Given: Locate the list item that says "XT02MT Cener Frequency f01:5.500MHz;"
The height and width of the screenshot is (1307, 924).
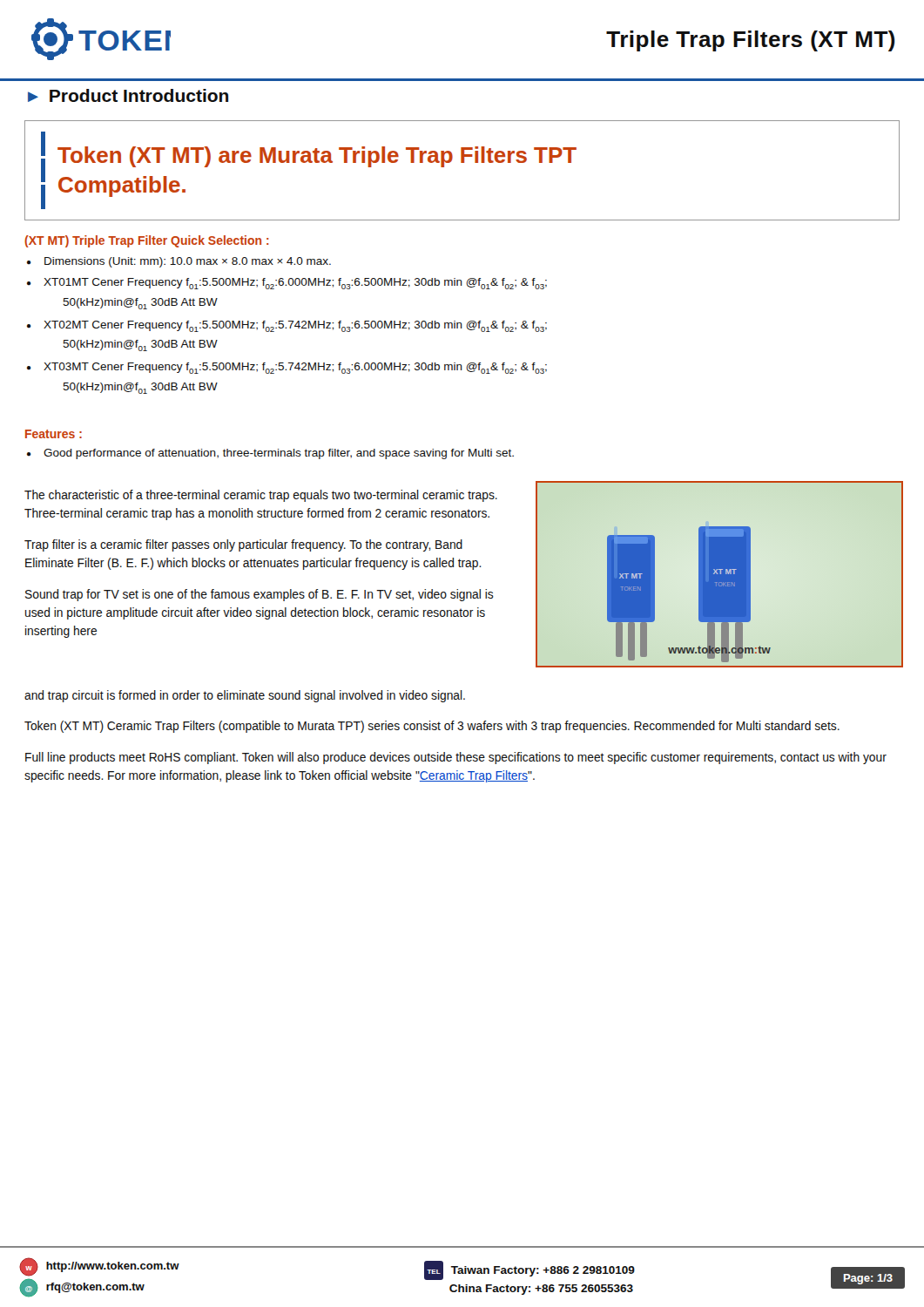Looking at the screenshot, I should pyautogui.click(x=472, y=336).
